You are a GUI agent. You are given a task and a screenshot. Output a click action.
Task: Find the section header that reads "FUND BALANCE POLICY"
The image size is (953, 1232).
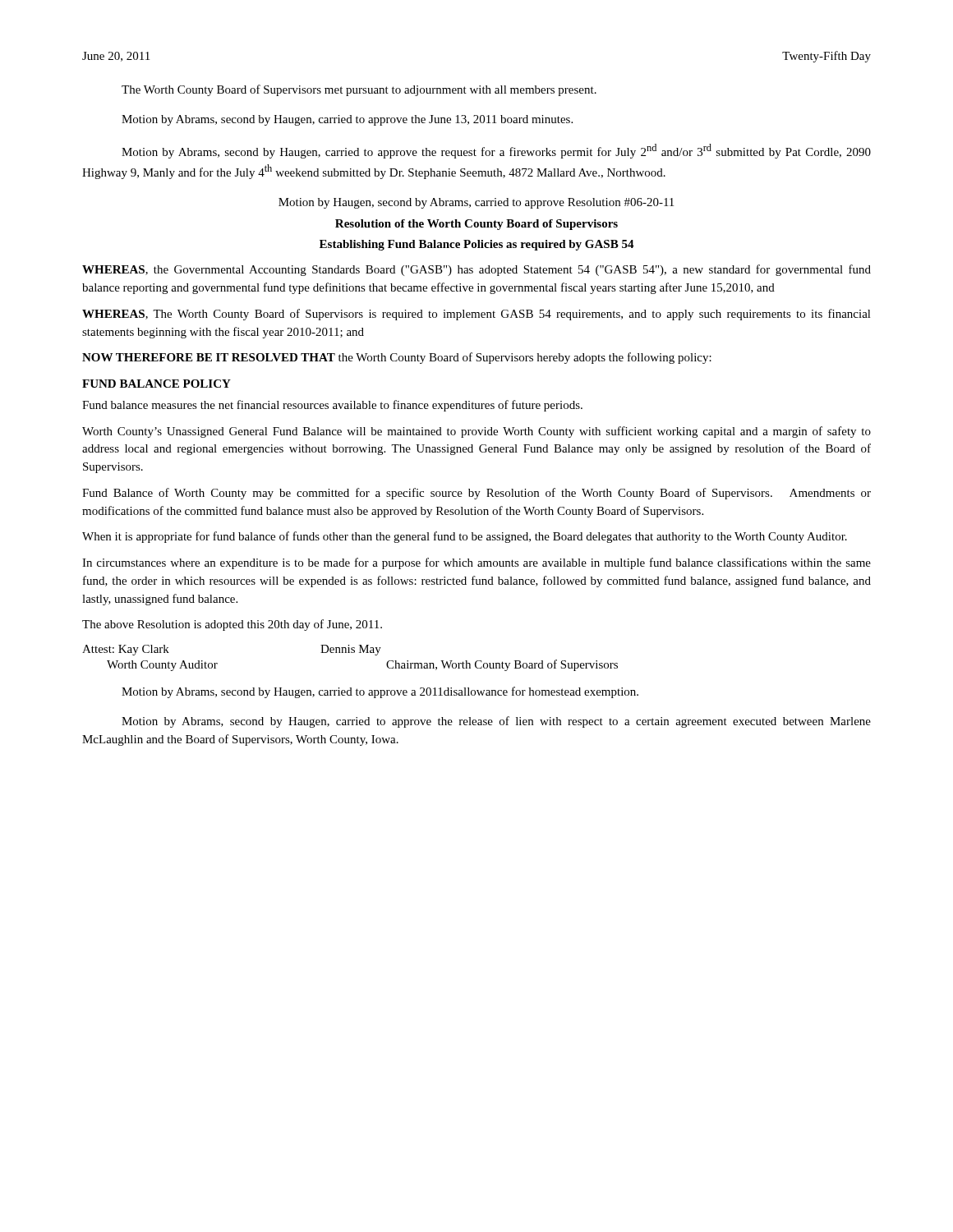tap(157, 384)
